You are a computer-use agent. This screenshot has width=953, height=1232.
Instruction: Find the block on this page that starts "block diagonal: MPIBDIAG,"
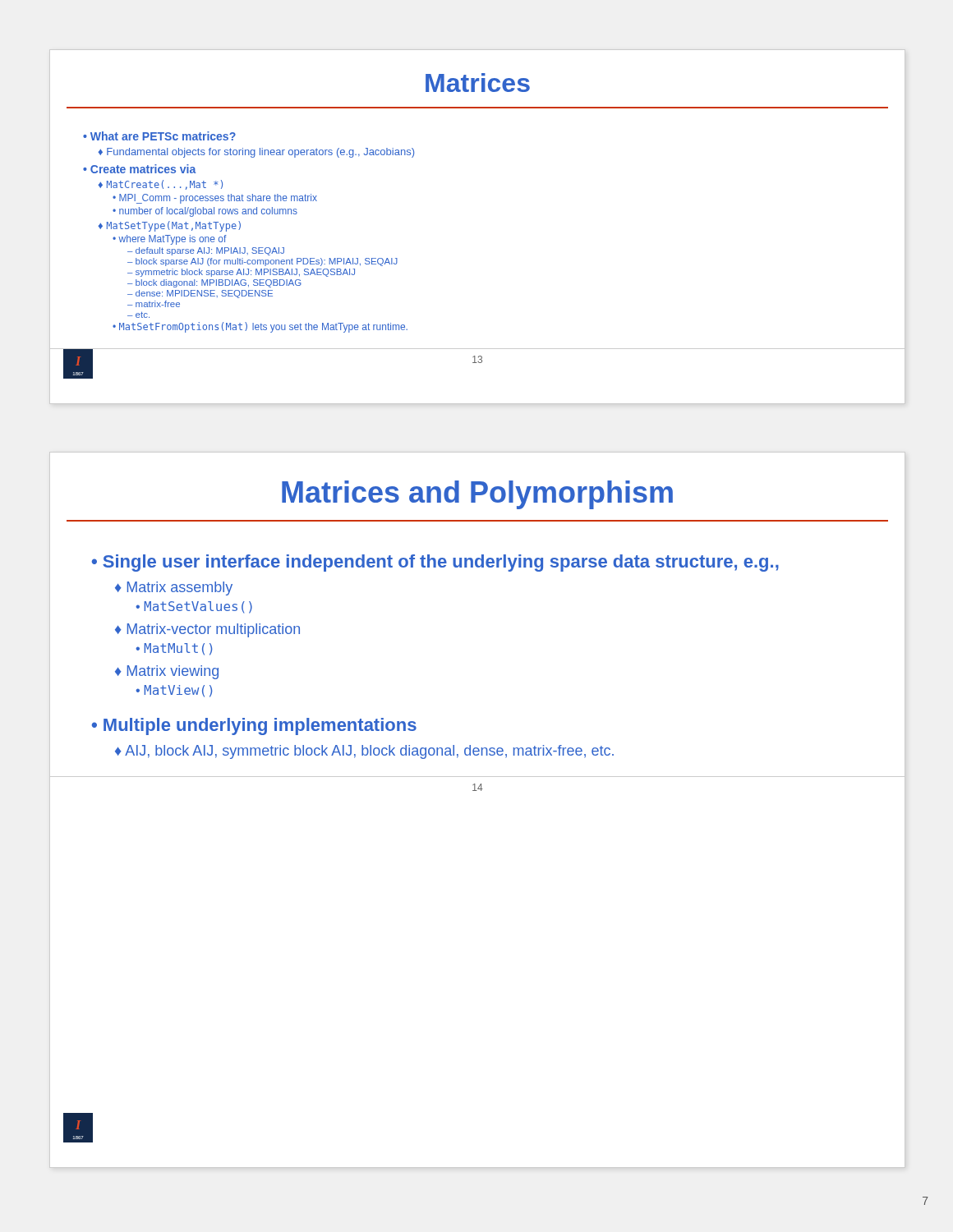click(218, 282)
